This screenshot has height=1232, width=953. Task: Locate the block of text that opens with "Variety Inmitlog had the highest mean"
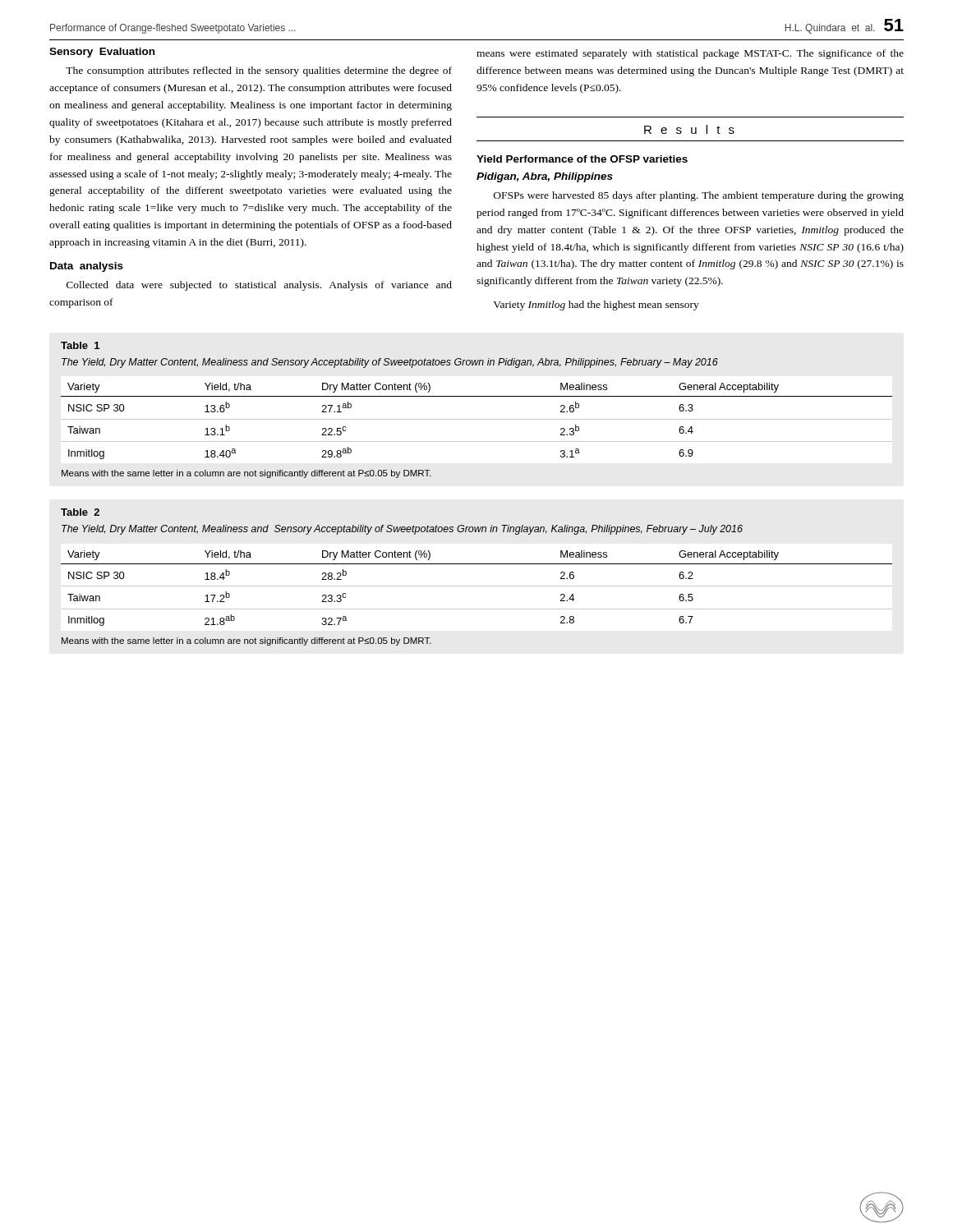point(596,305)
